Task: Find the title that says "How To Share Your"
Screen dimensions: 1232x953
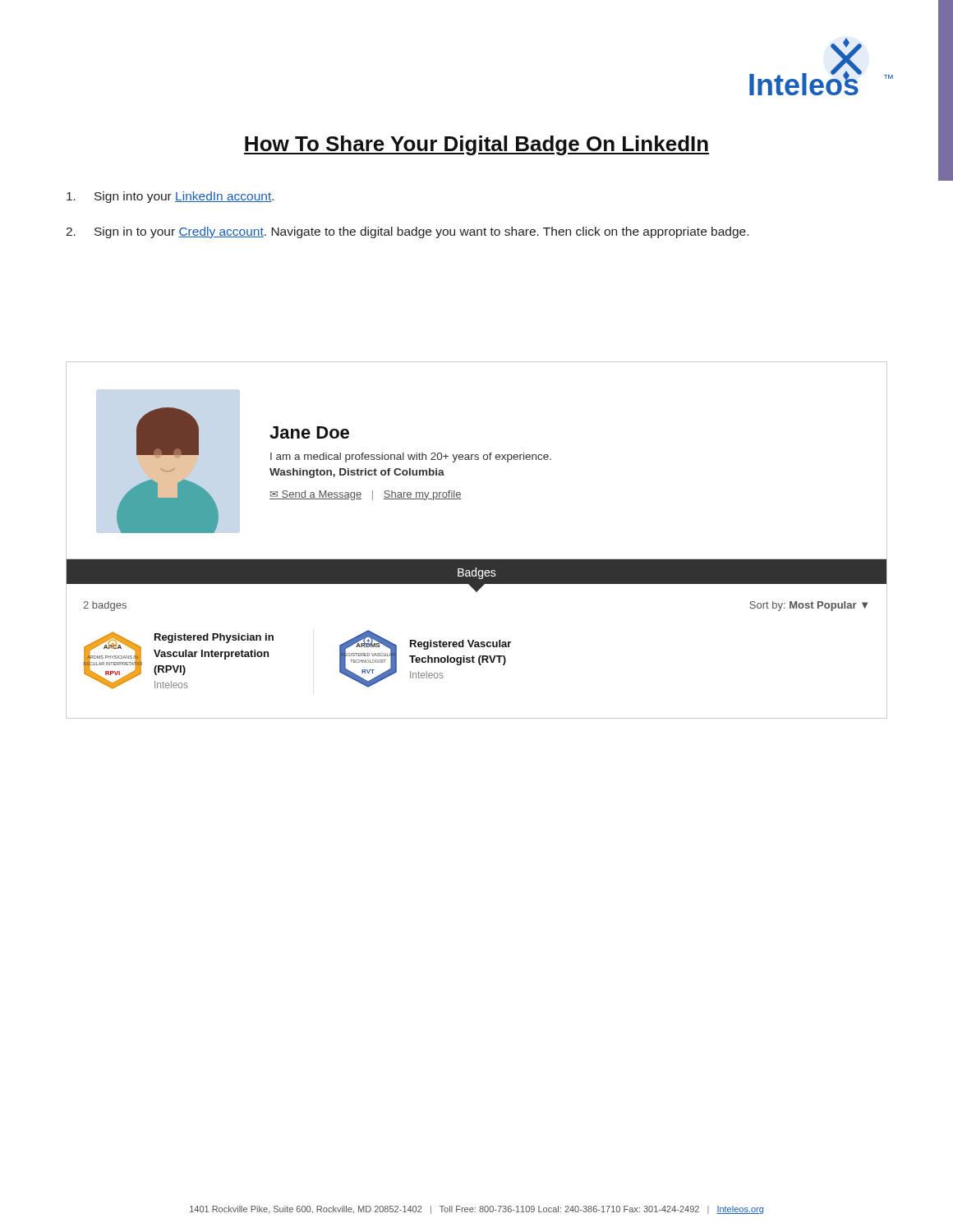Action: [x=476, y=144]
